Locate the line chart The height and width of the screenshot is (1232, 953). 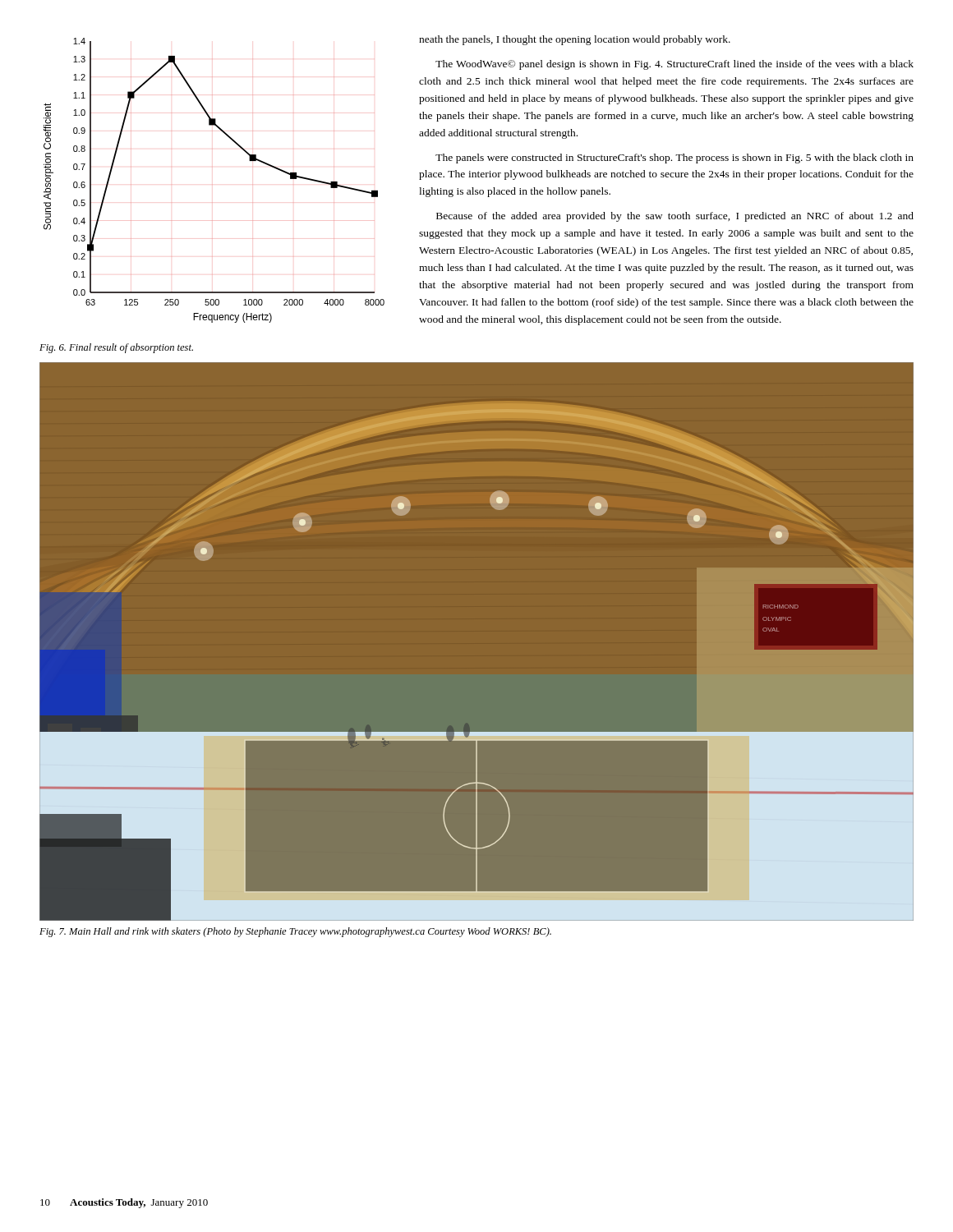point(216,185)
